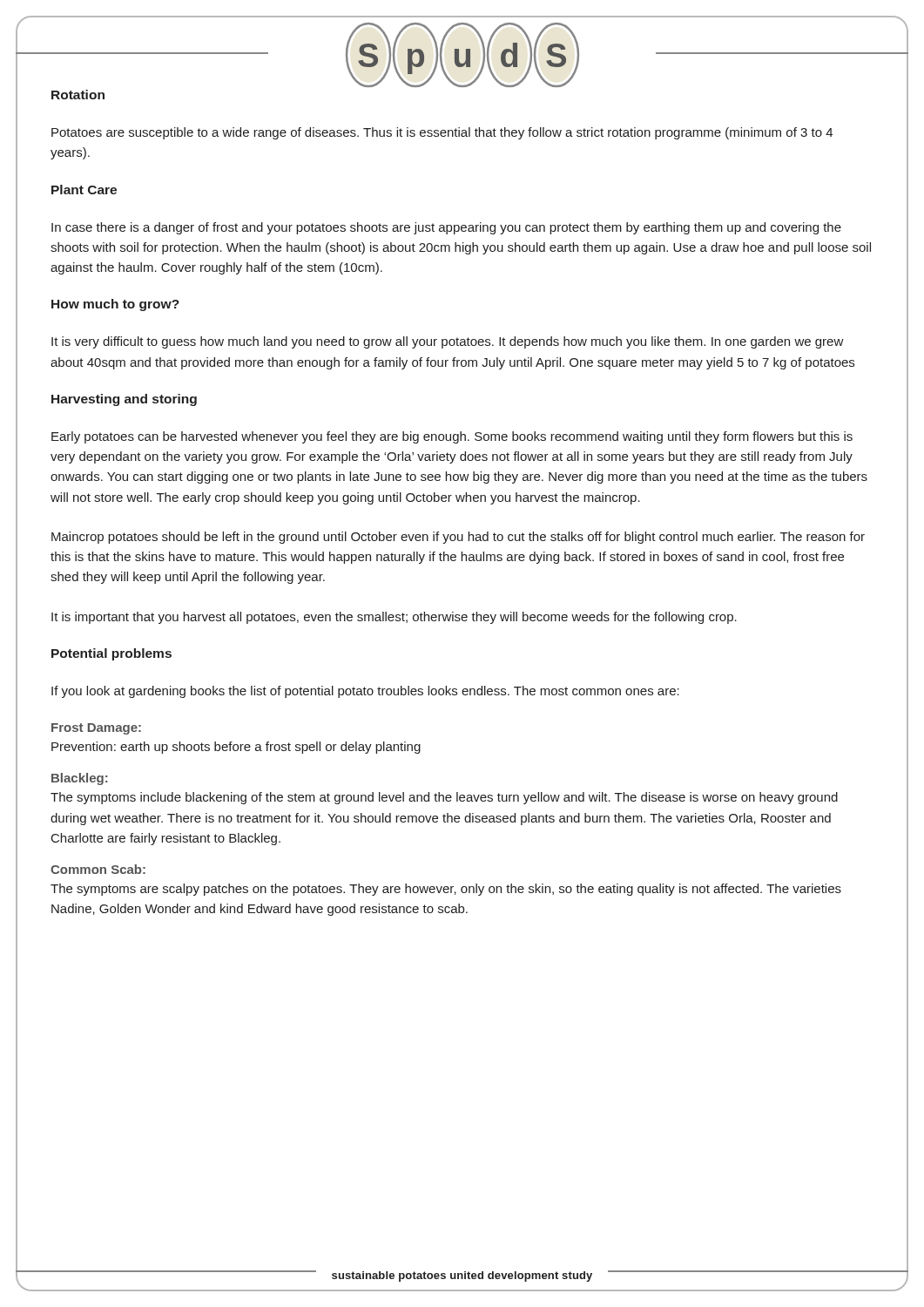Viewport: 924px width, 1307px height.
Task: Select the passage starting "In case there is a danger of"
Action: 462,247
